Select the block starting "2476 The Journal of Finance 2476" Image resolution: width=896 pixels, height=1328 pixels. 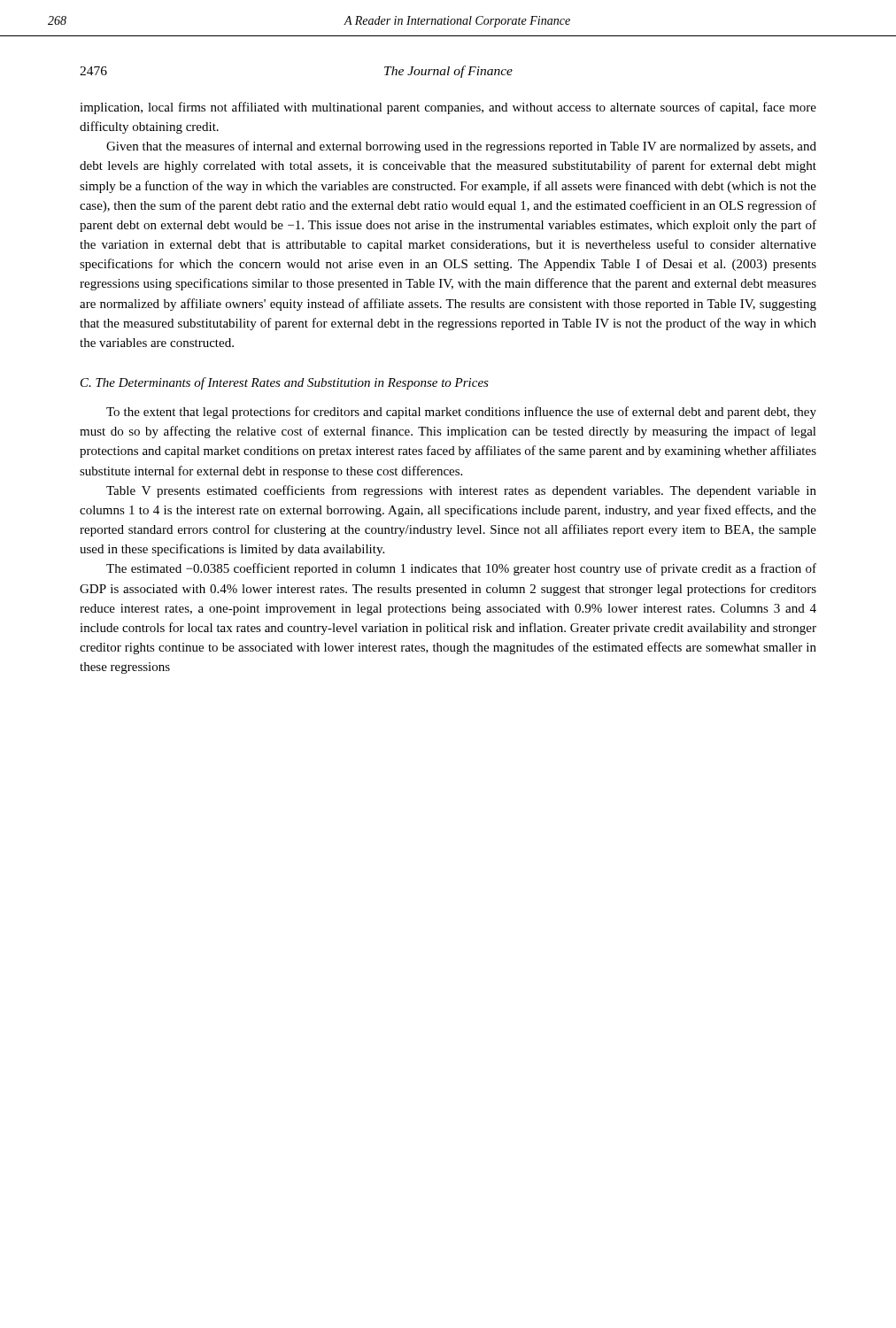448,71
